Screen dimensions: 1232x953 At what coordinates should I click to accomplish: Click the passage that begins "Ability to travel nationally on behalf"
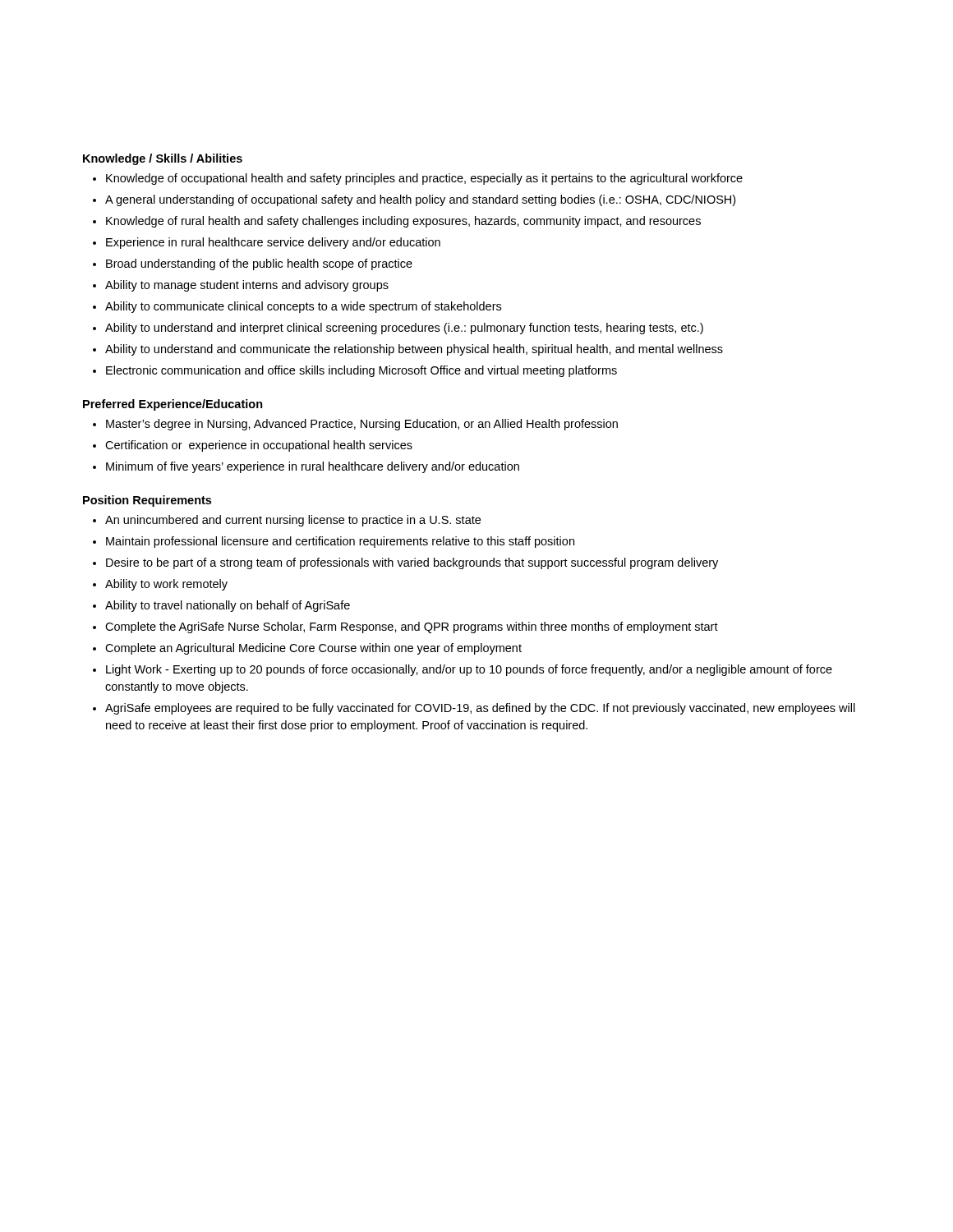coord(228,606)
